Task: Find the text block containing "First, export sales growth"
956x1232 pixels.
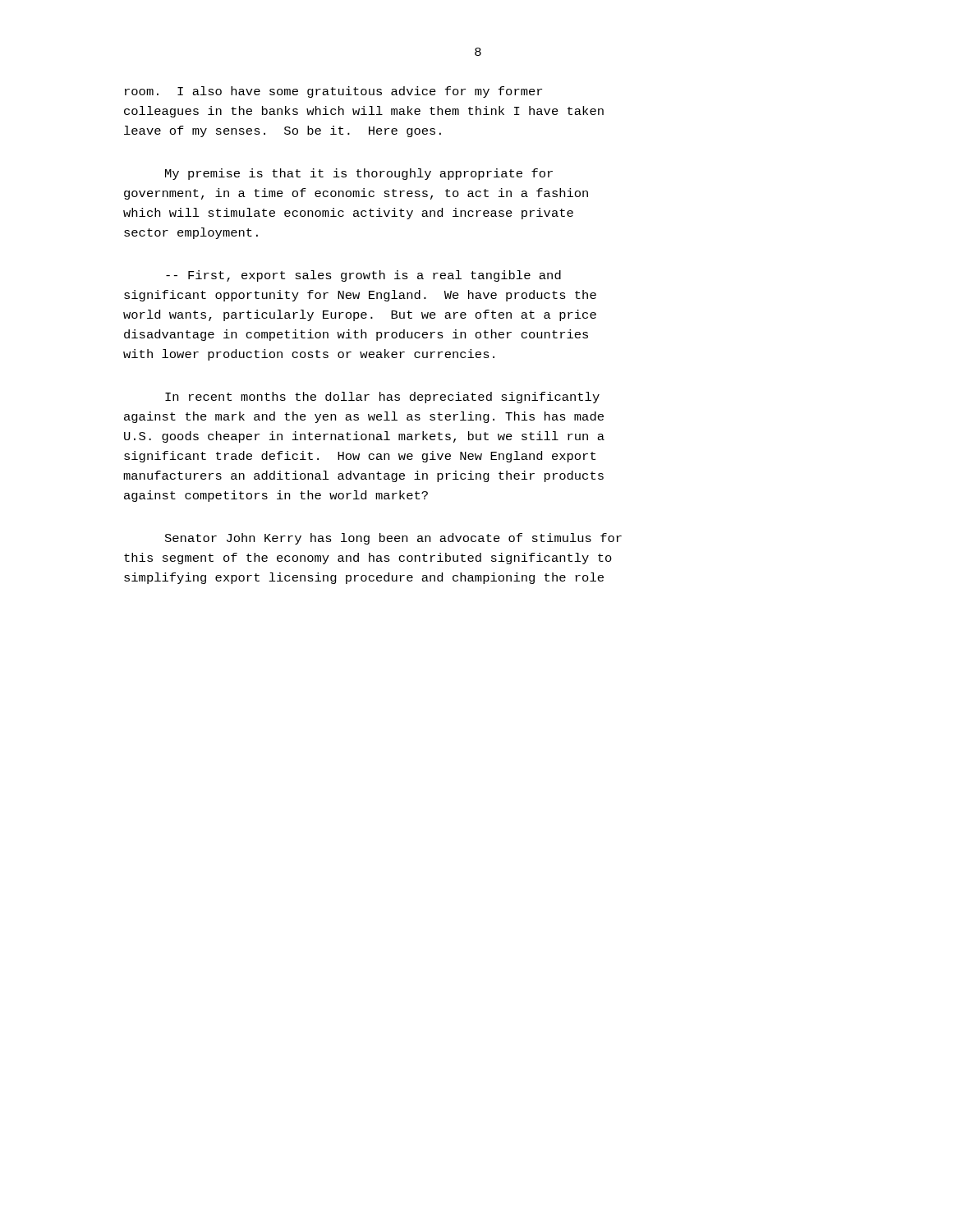Action: point(360,316)
